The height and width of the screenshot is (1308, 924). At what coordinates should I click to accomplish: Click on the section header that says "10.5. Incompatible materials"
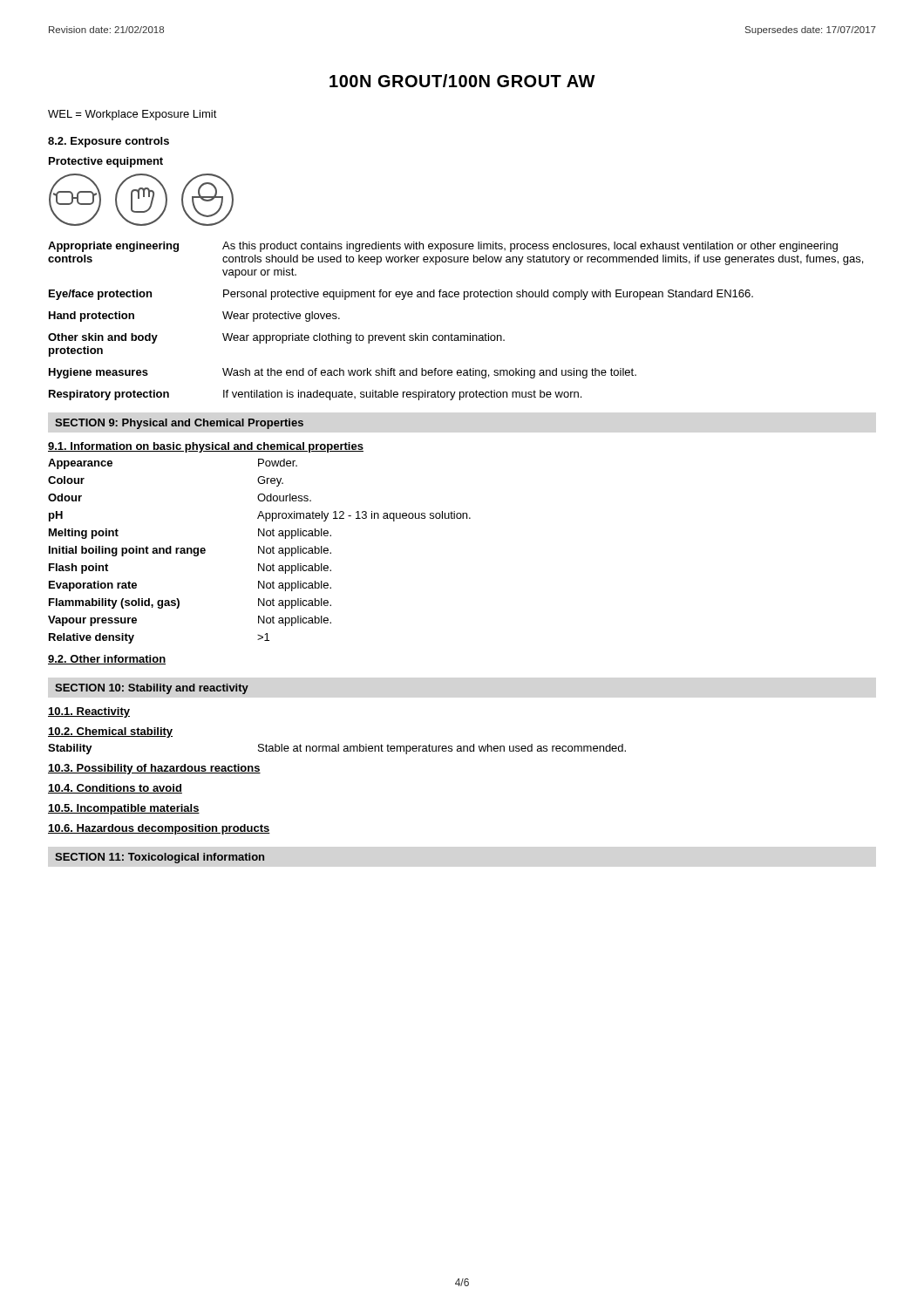point(124,808)
